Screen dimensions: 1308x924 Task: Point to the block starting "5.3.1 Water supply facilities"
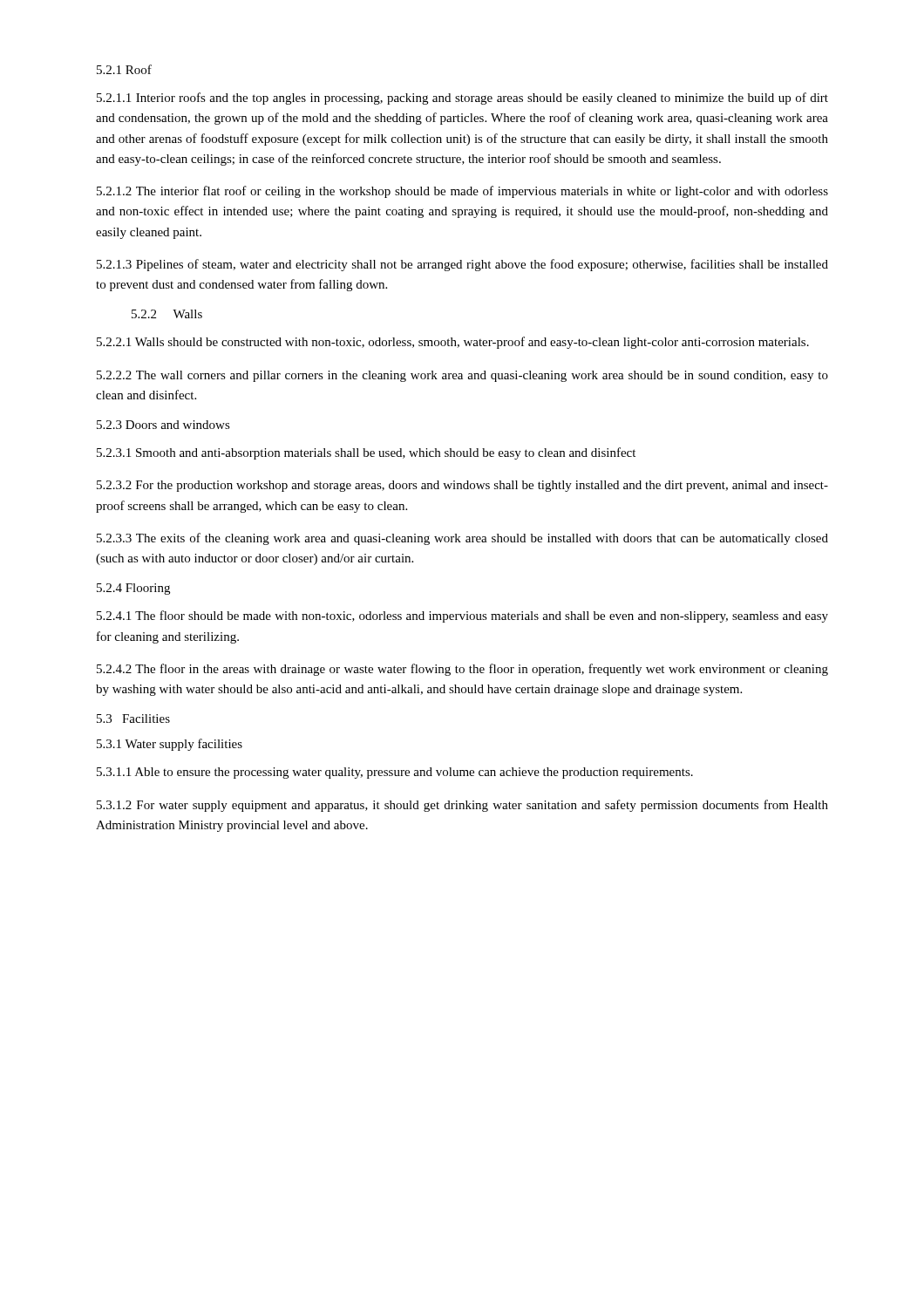(169, 744)
